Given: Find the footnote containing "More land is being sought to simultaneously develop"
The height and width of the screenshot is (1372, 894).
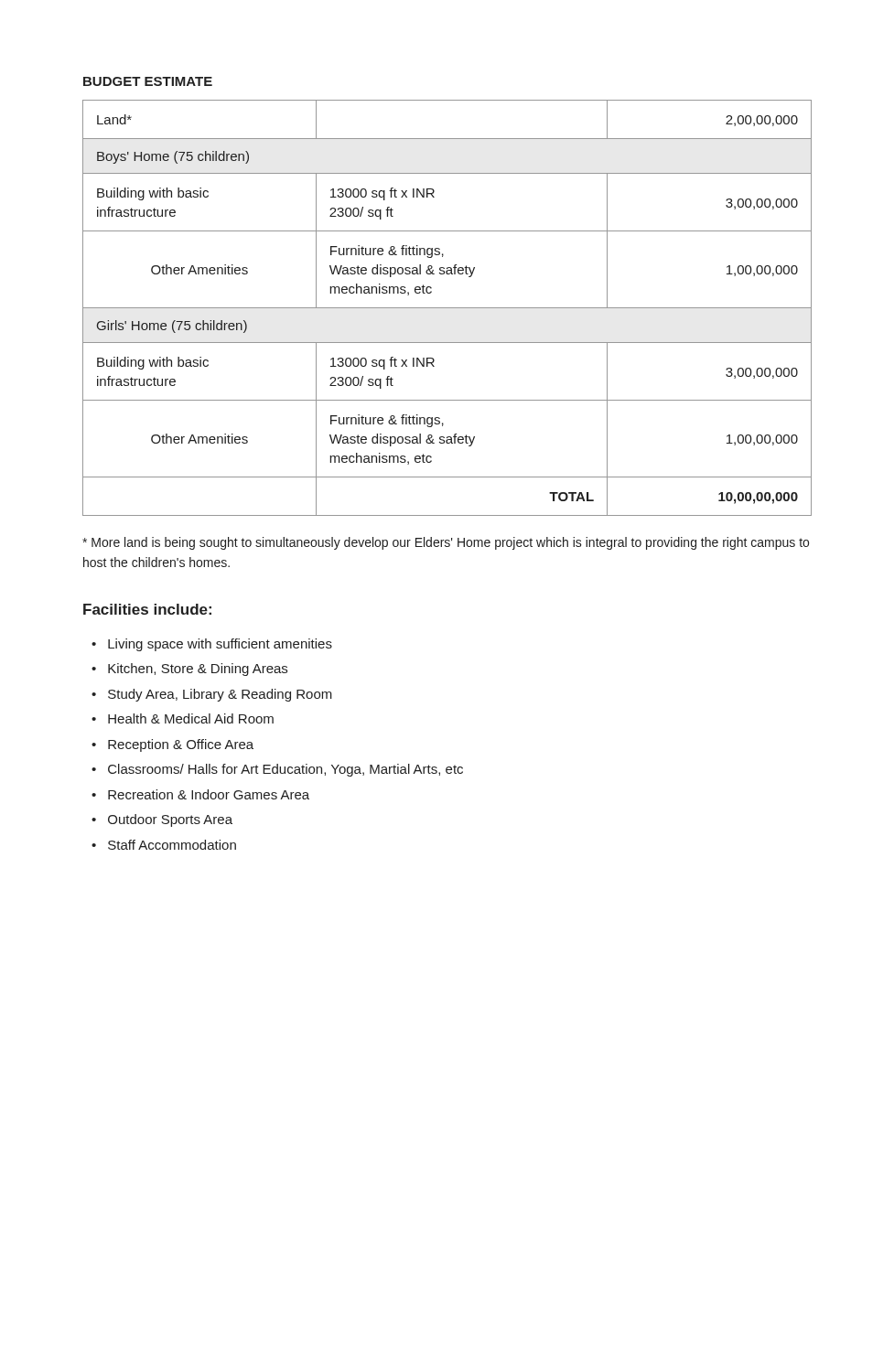Looking at the screenshot, I should pos(446,553).
